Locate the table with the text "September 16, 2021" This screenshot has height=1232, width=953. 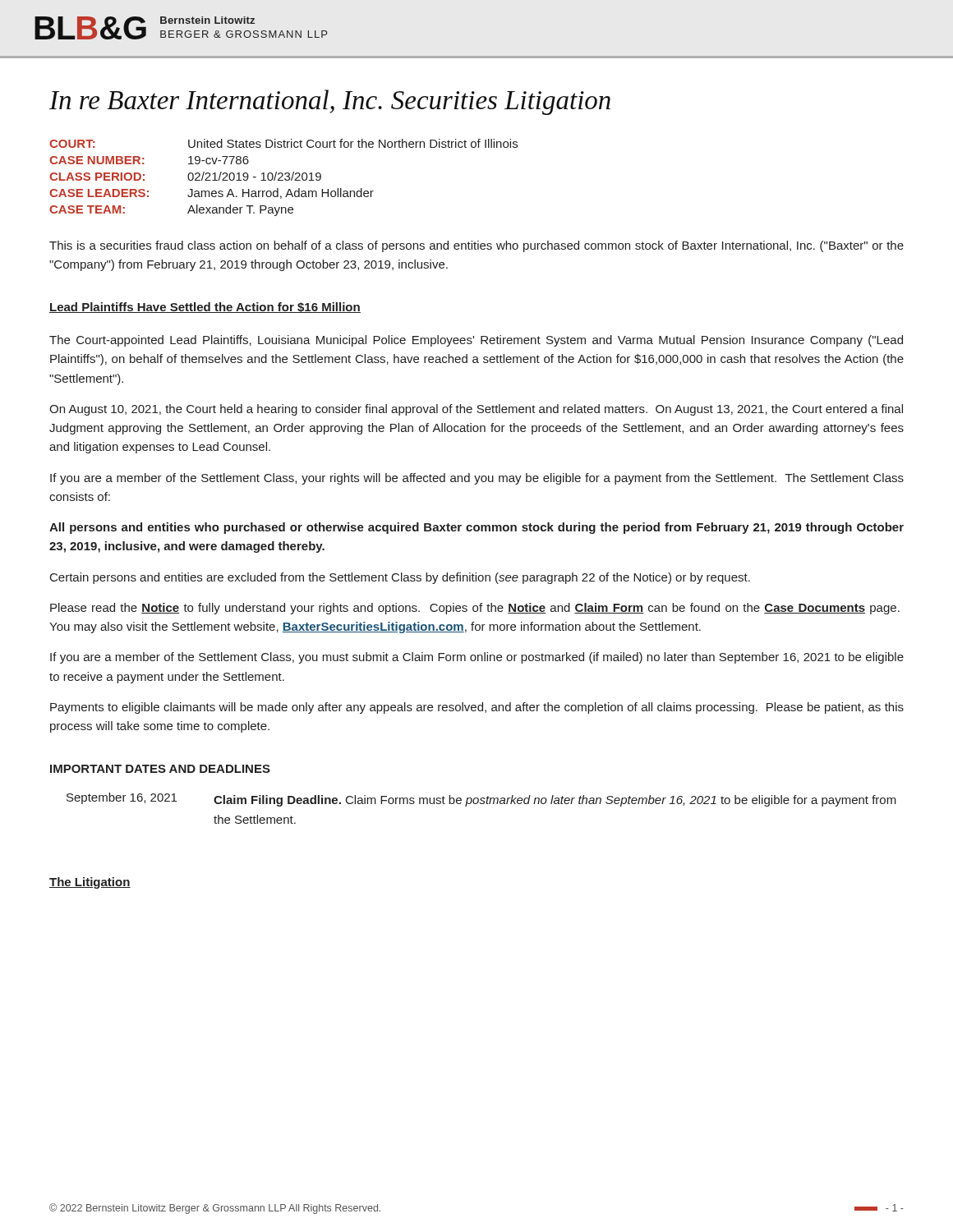coord(481,809)
